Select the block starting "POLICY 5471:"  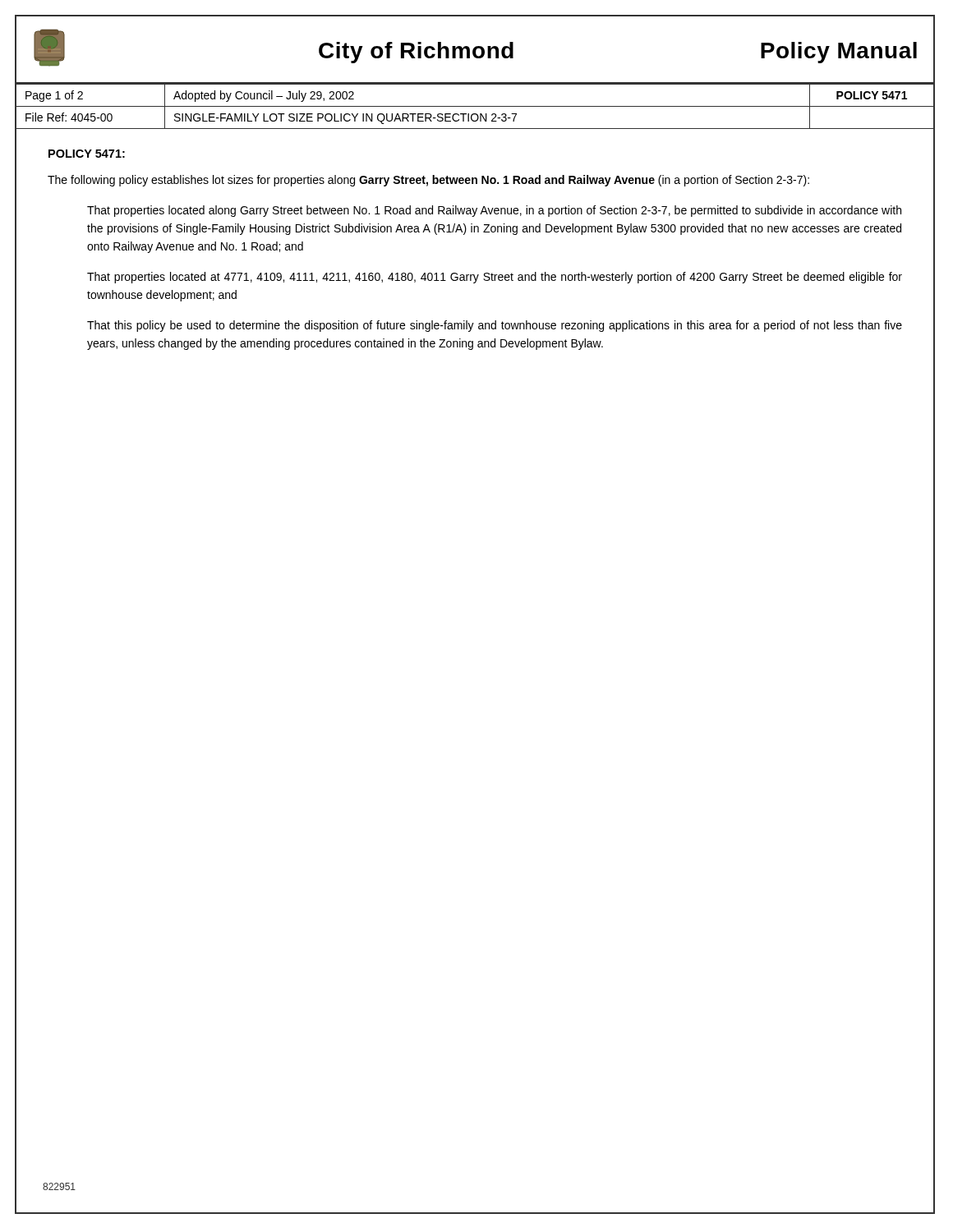[x=87, y=154]
